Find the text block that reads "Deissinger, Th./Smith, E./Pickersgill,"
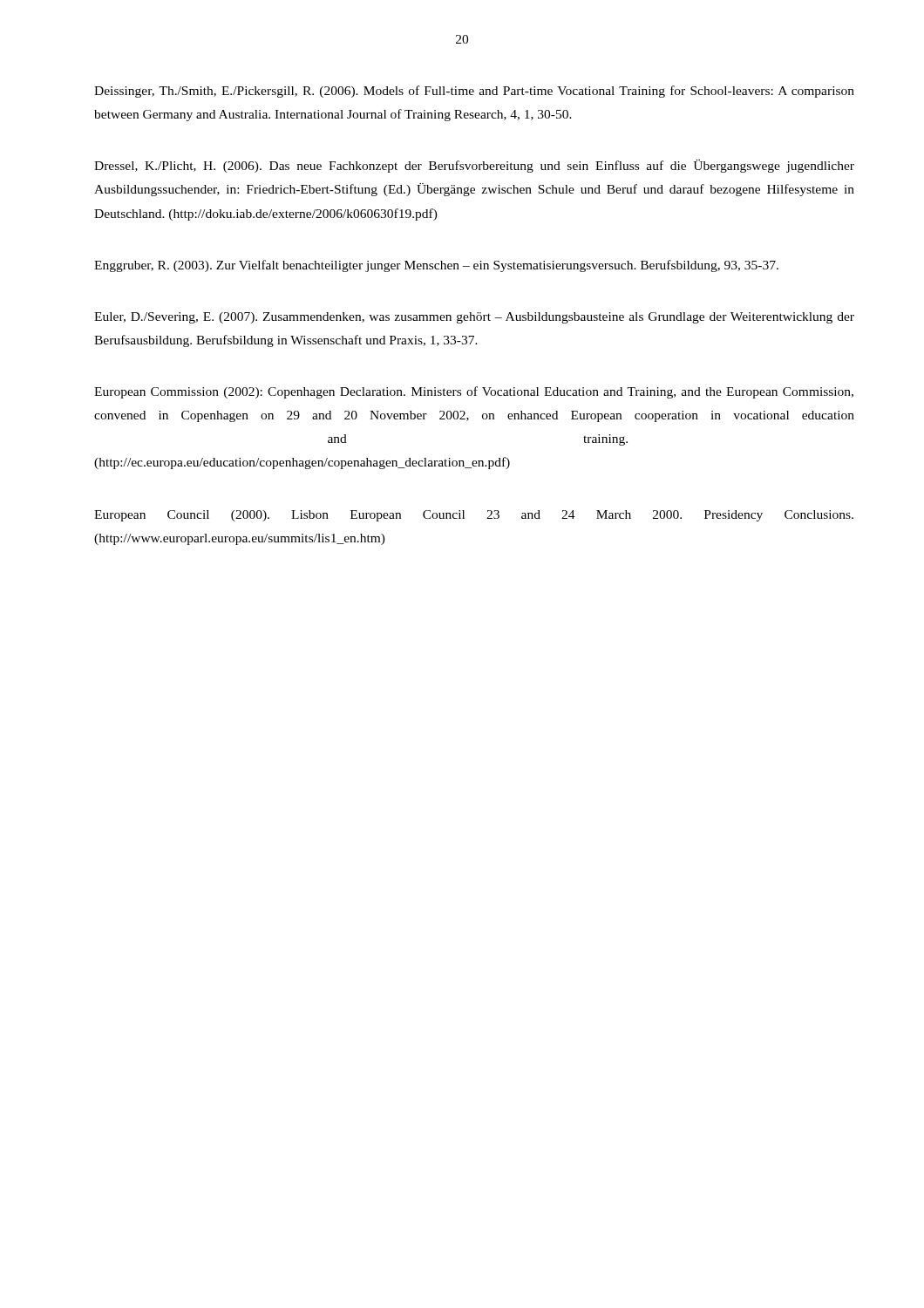Image resolution: width=924 pixels, height=1308 pixels. tap(474, 102)
